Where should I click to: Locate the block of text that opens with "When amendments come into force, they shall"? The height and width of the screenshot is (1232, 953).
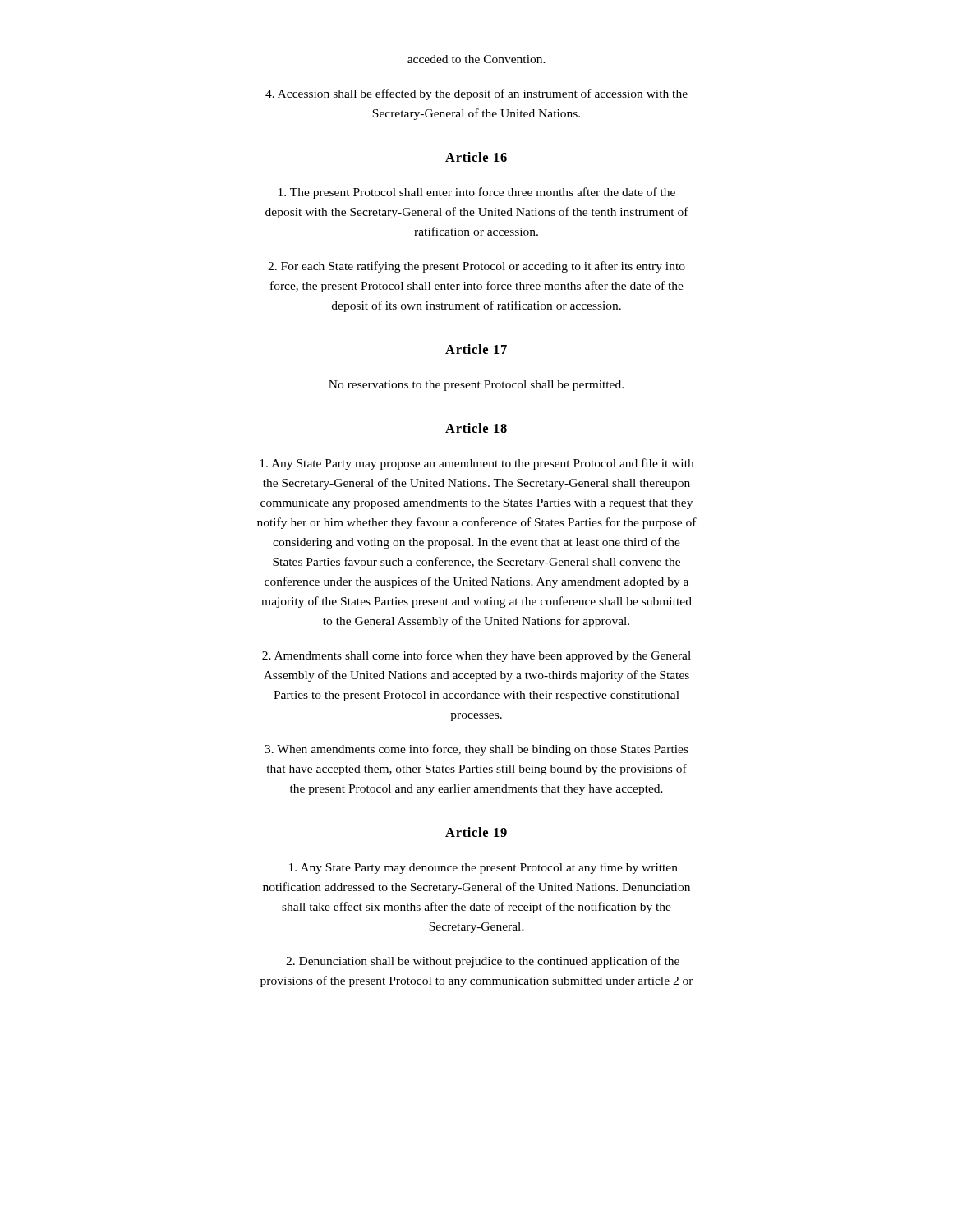pos(476,769)
